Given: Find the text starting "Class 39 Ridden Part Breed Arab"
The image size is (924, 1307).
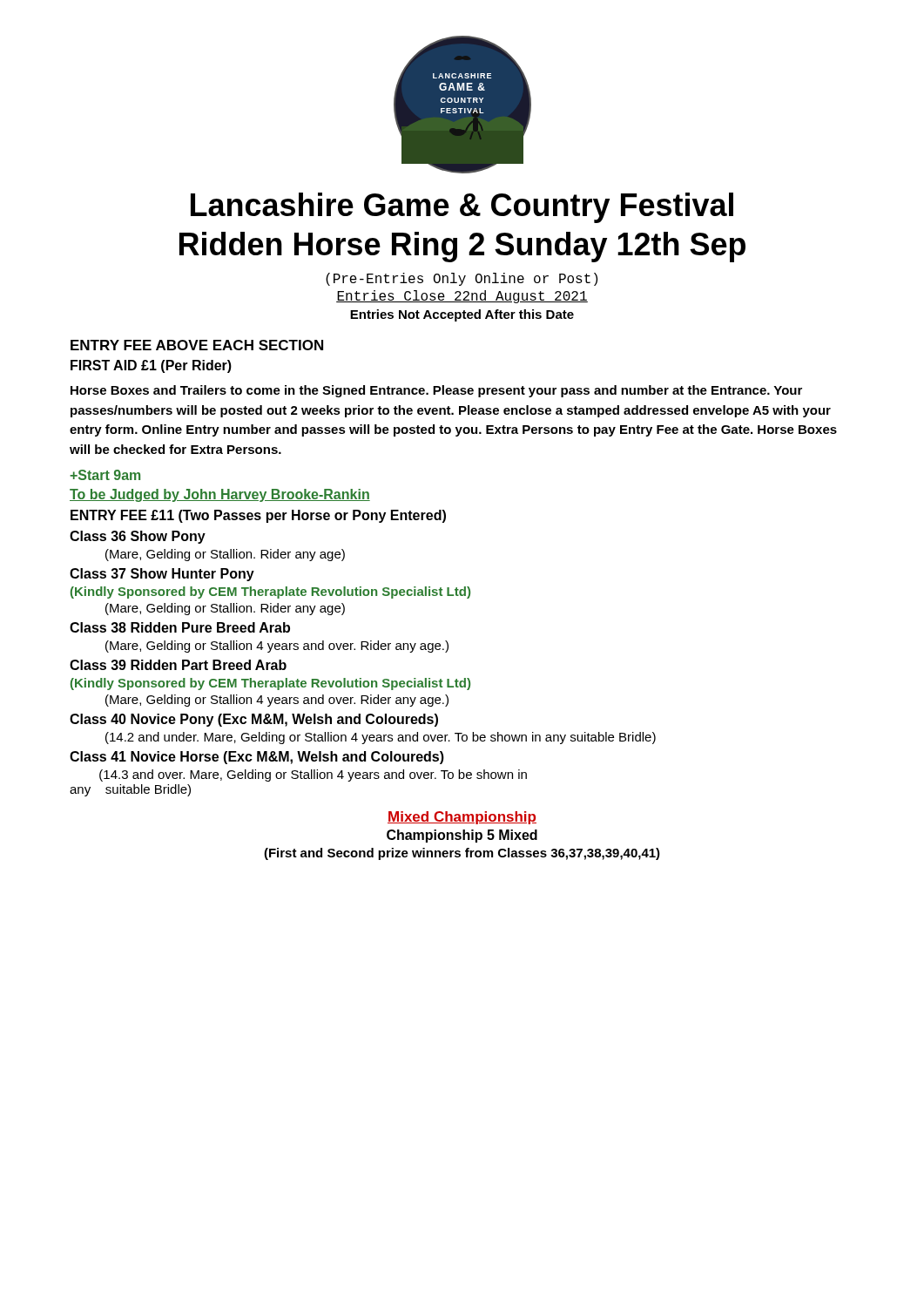Looking at the screenshot, I should 178,666.
